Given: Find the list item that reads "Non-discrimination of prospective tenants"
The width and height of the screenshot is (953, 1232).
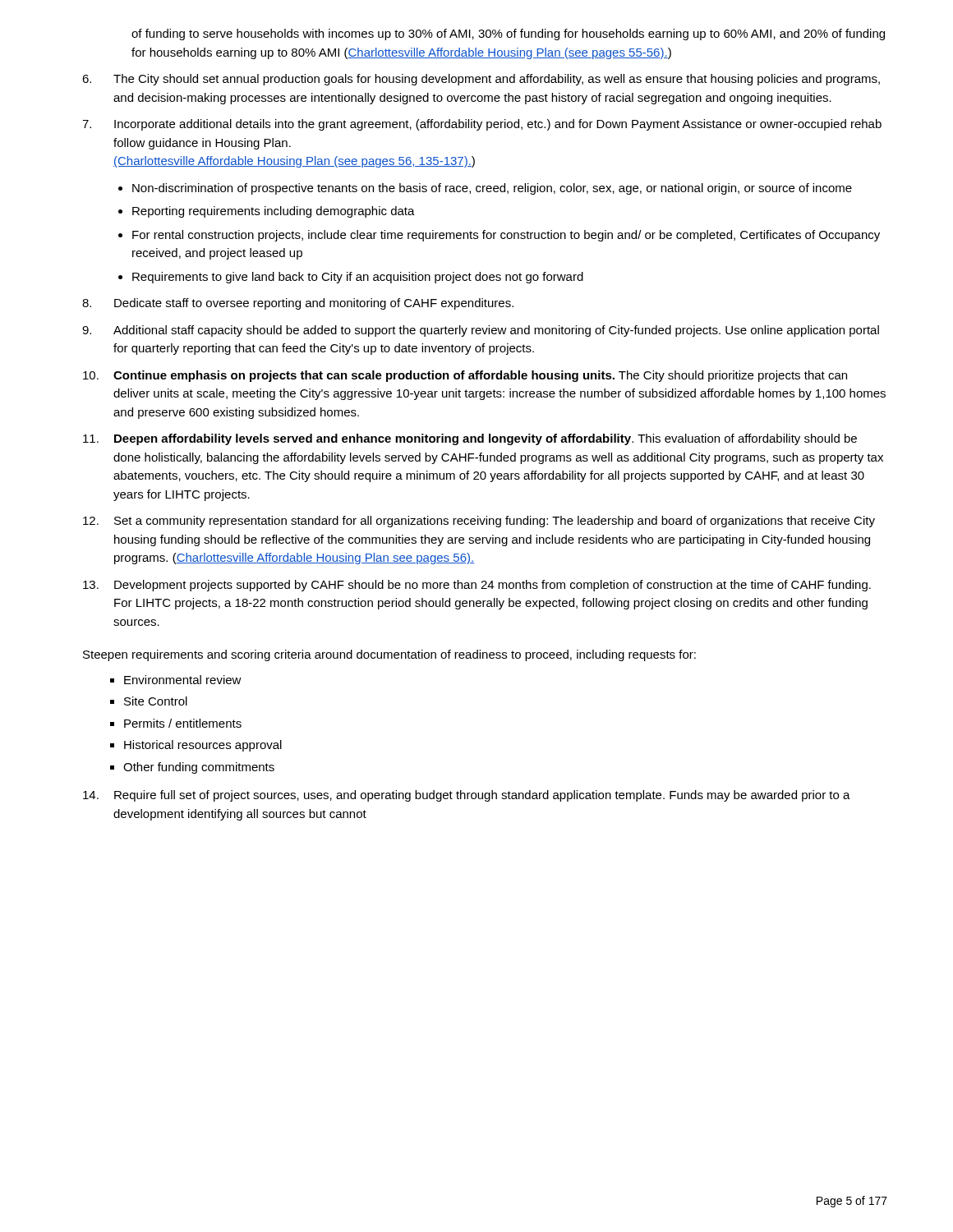Looking at the screenshot, I should pyautogui.click(x=492, y=187).
